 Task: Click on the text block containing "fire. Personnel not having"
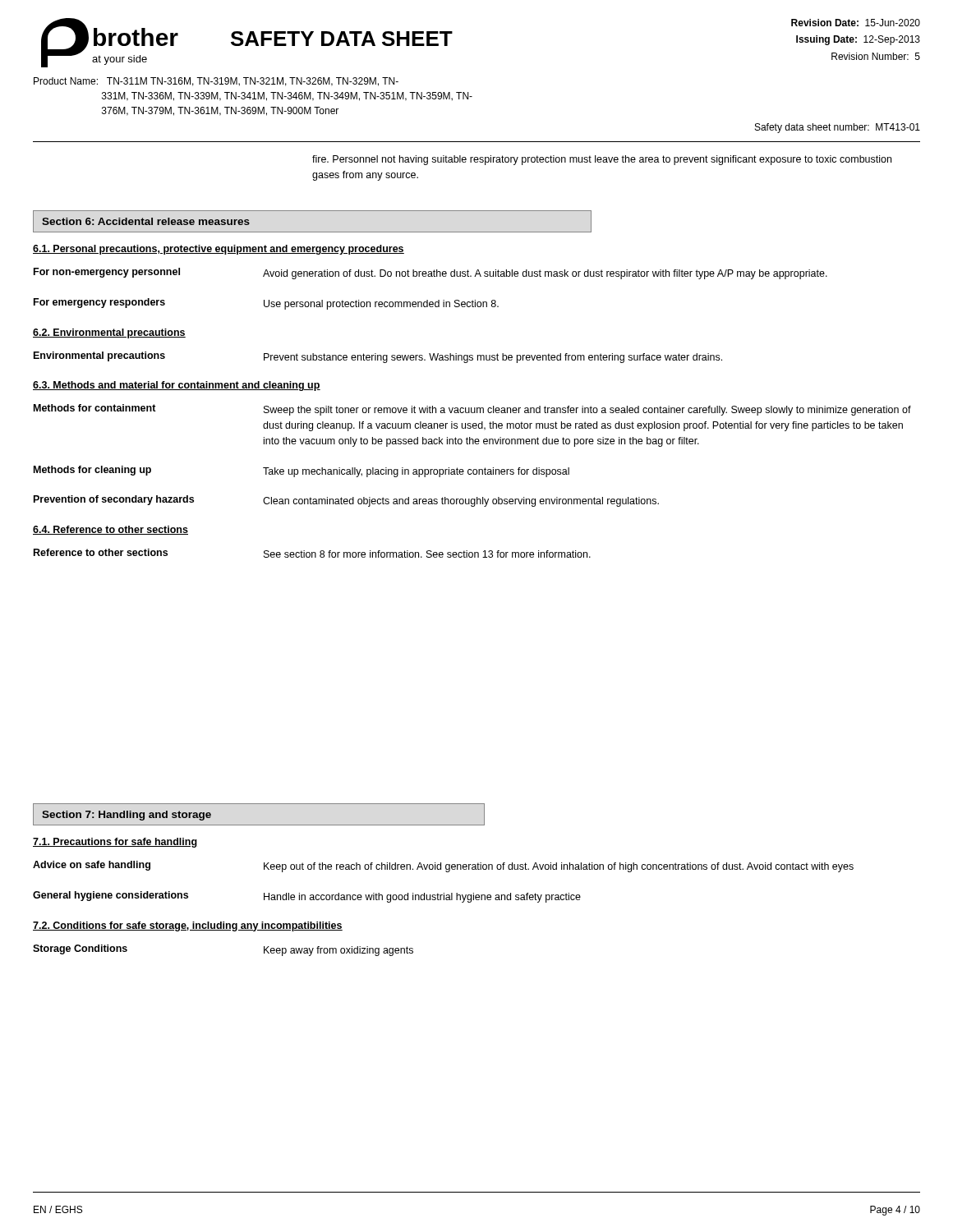[x=602, y=167]
